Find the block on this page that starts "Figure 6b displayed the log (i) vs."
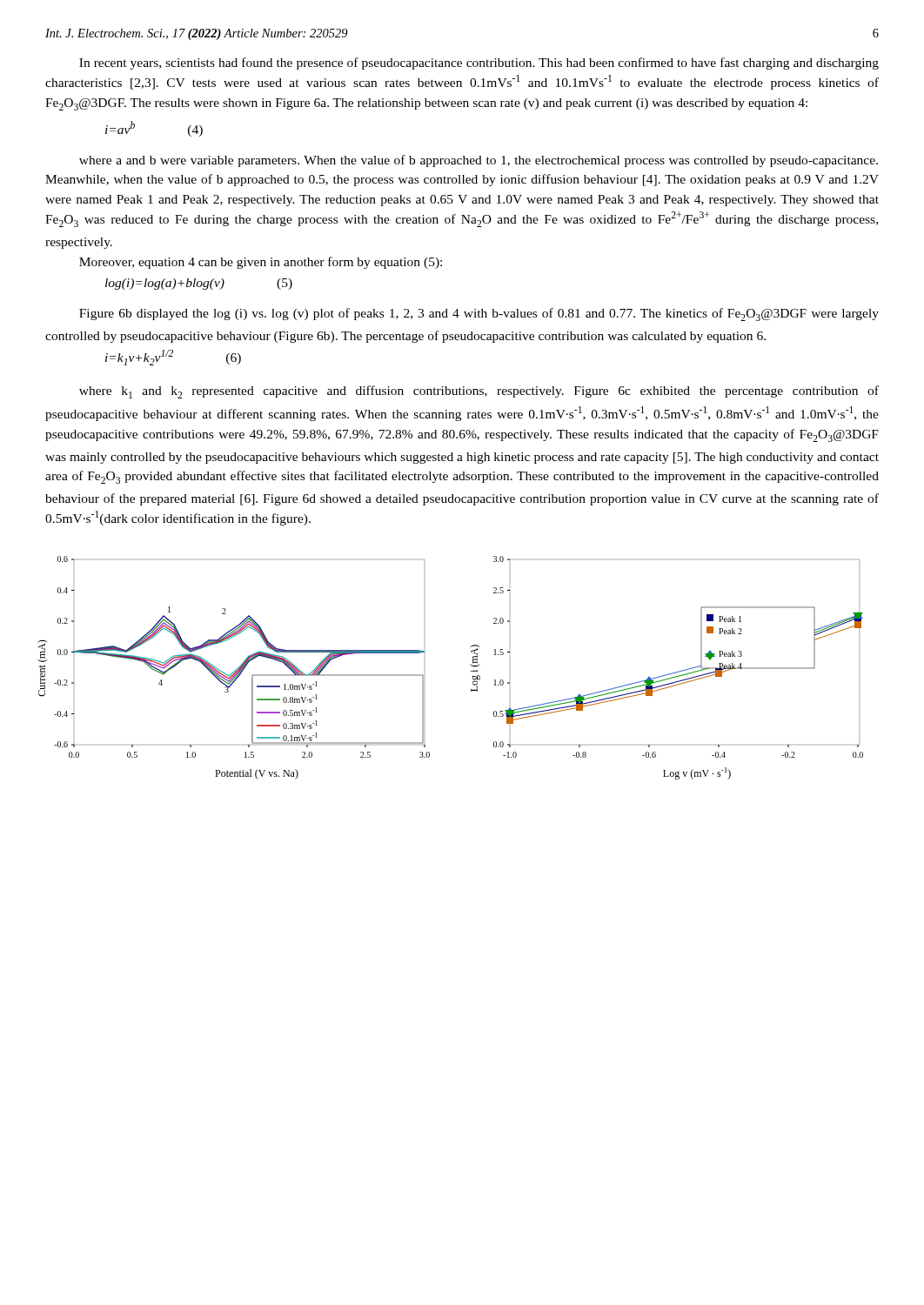The height and width of the screenshot is (1305, 924). (x=462, y=324)
